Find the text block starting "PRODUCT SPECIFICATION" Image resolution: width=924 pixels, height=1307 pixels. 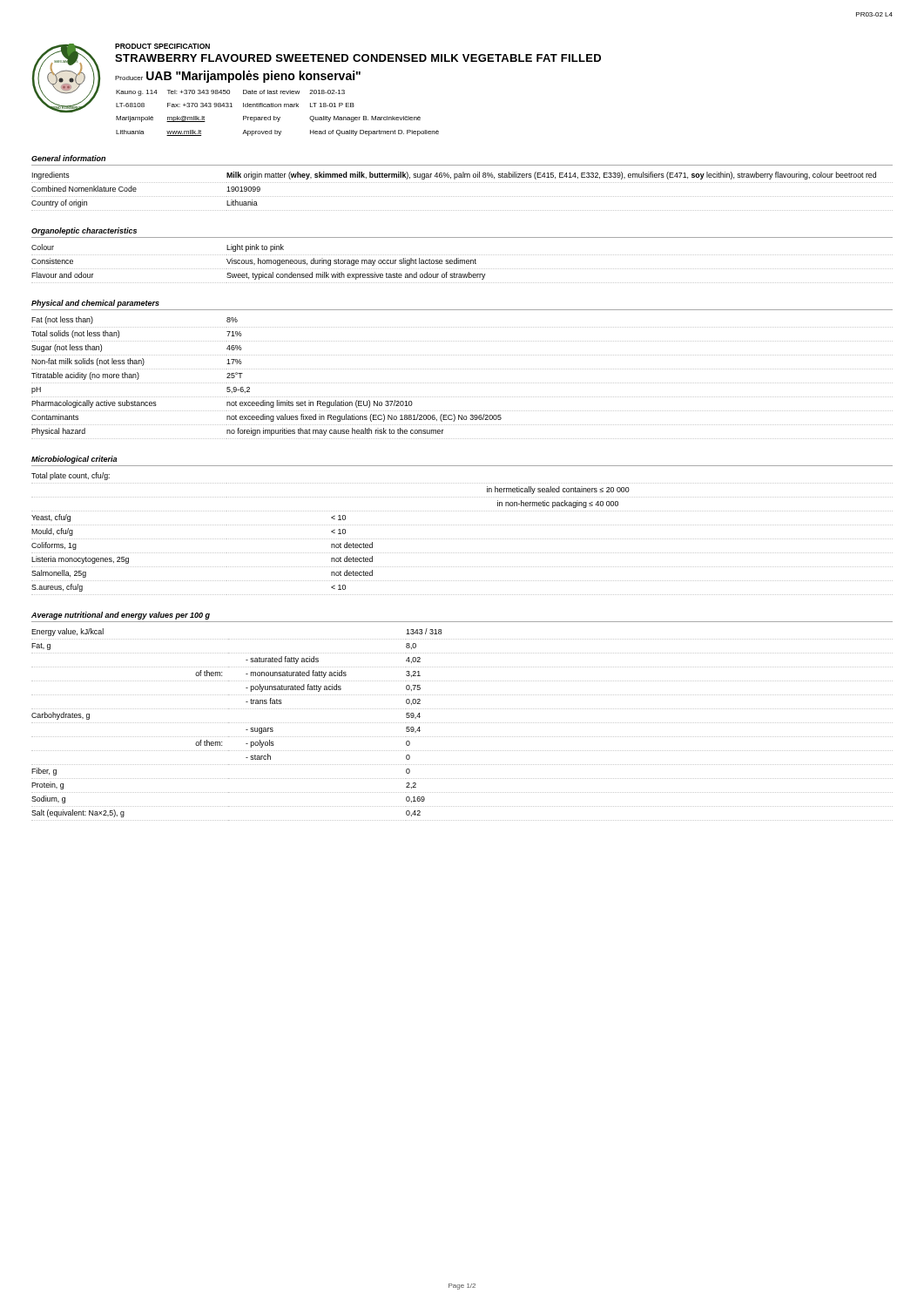[163, 46]
